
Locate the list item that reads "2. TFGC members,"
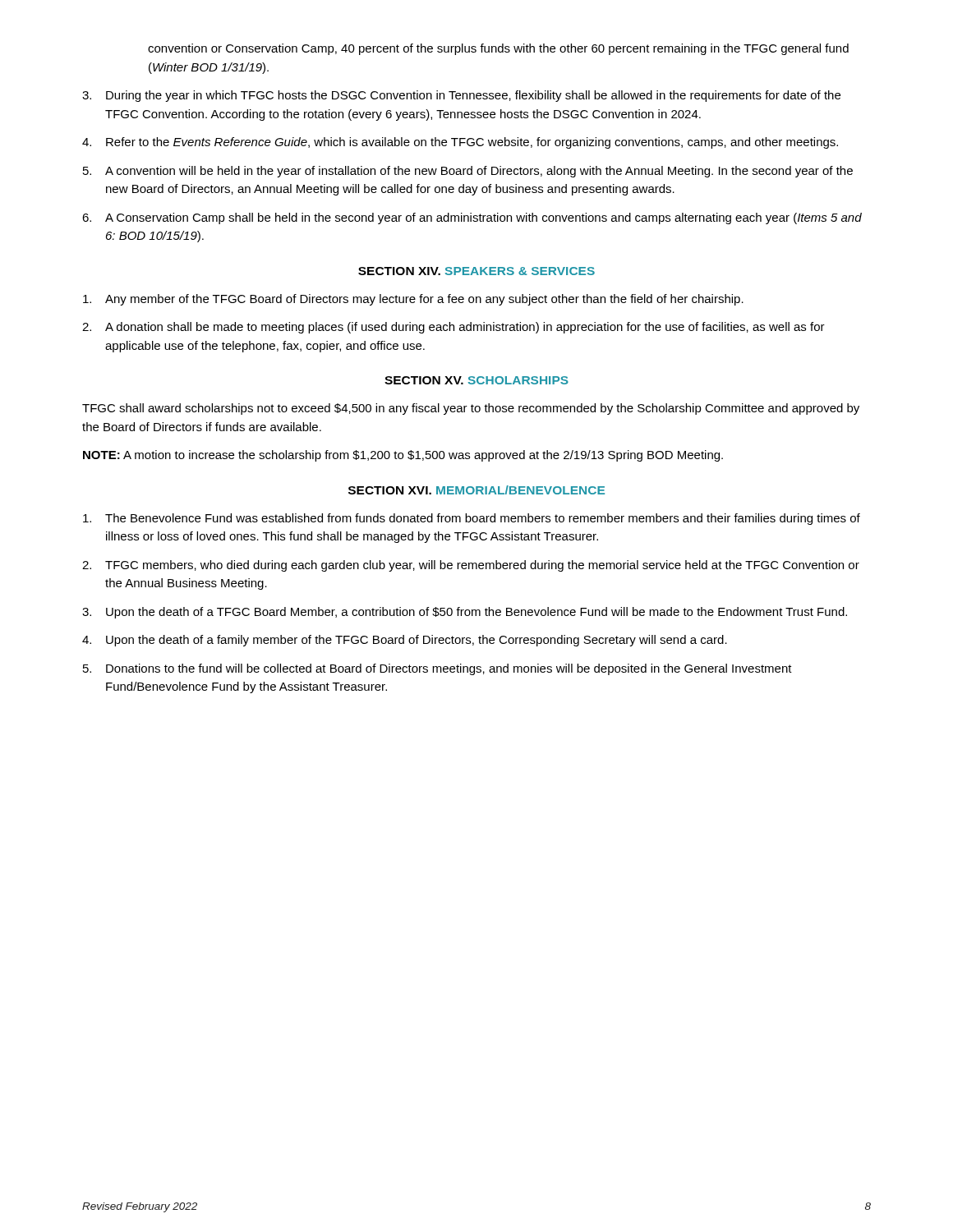pos(476,574)
